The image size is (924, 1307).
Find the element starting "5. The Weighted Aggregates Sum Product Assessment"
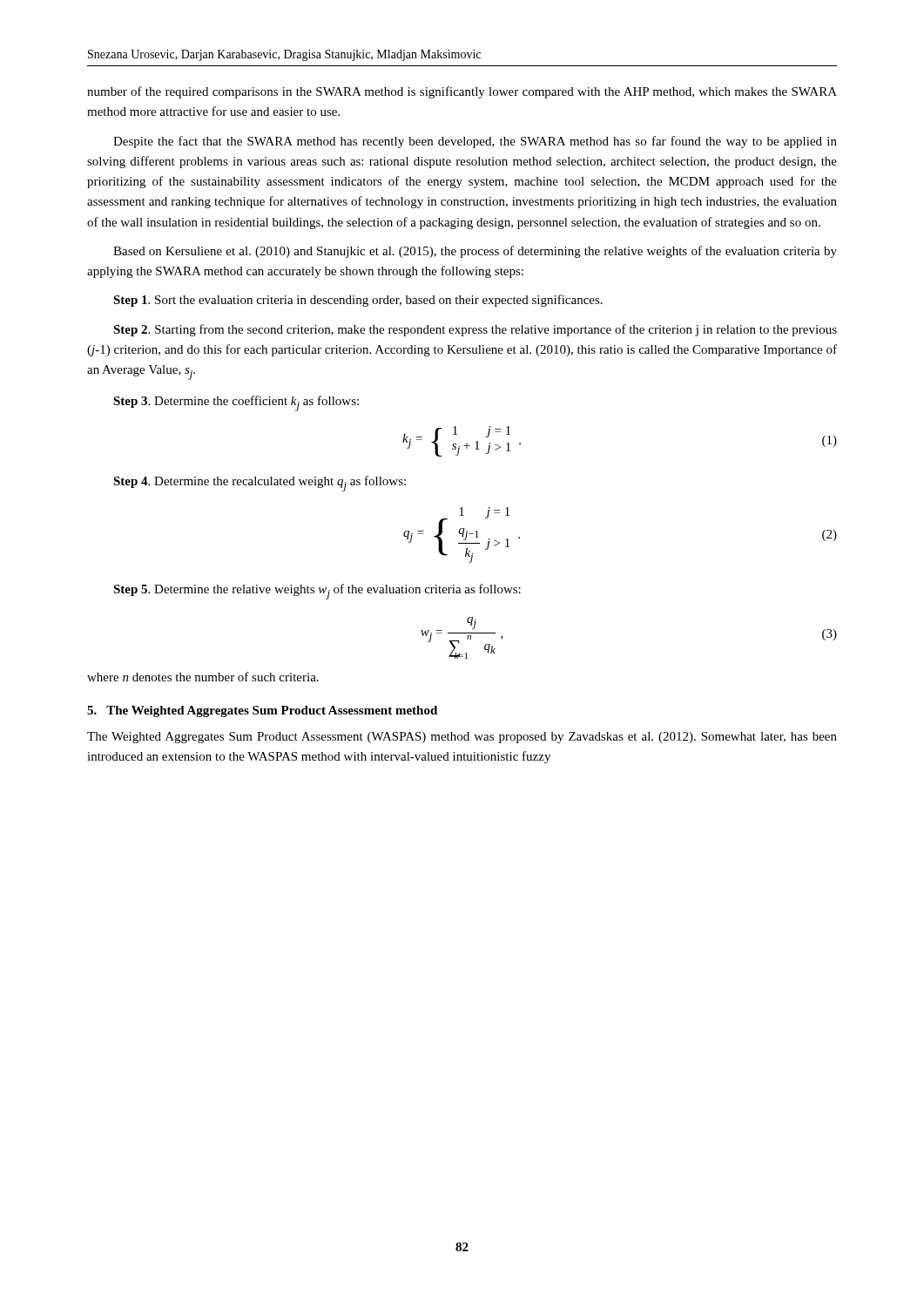point(262,710)
